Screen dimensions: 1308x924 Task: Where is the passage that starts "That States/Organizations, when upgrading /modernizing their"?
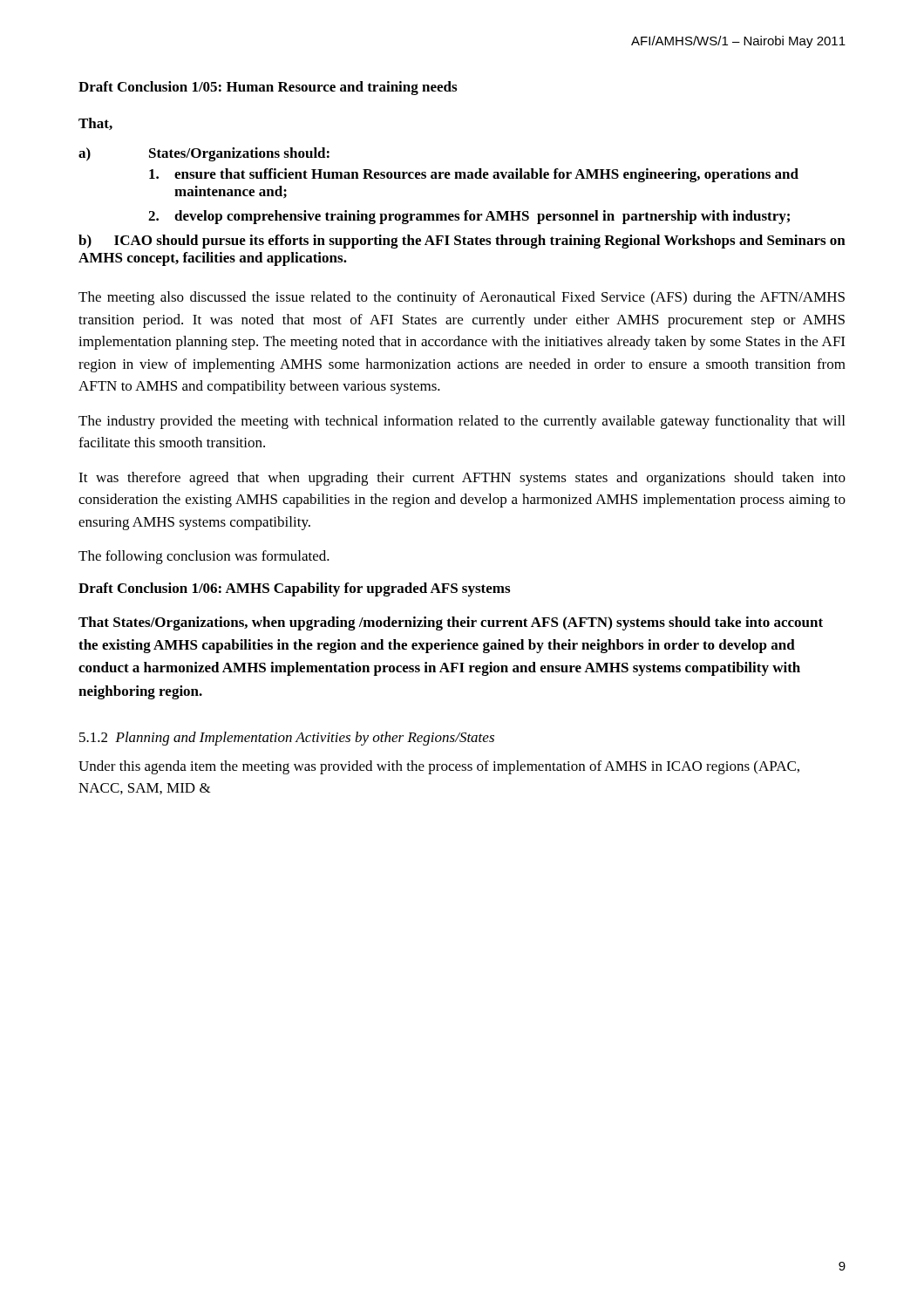(451, 656)
